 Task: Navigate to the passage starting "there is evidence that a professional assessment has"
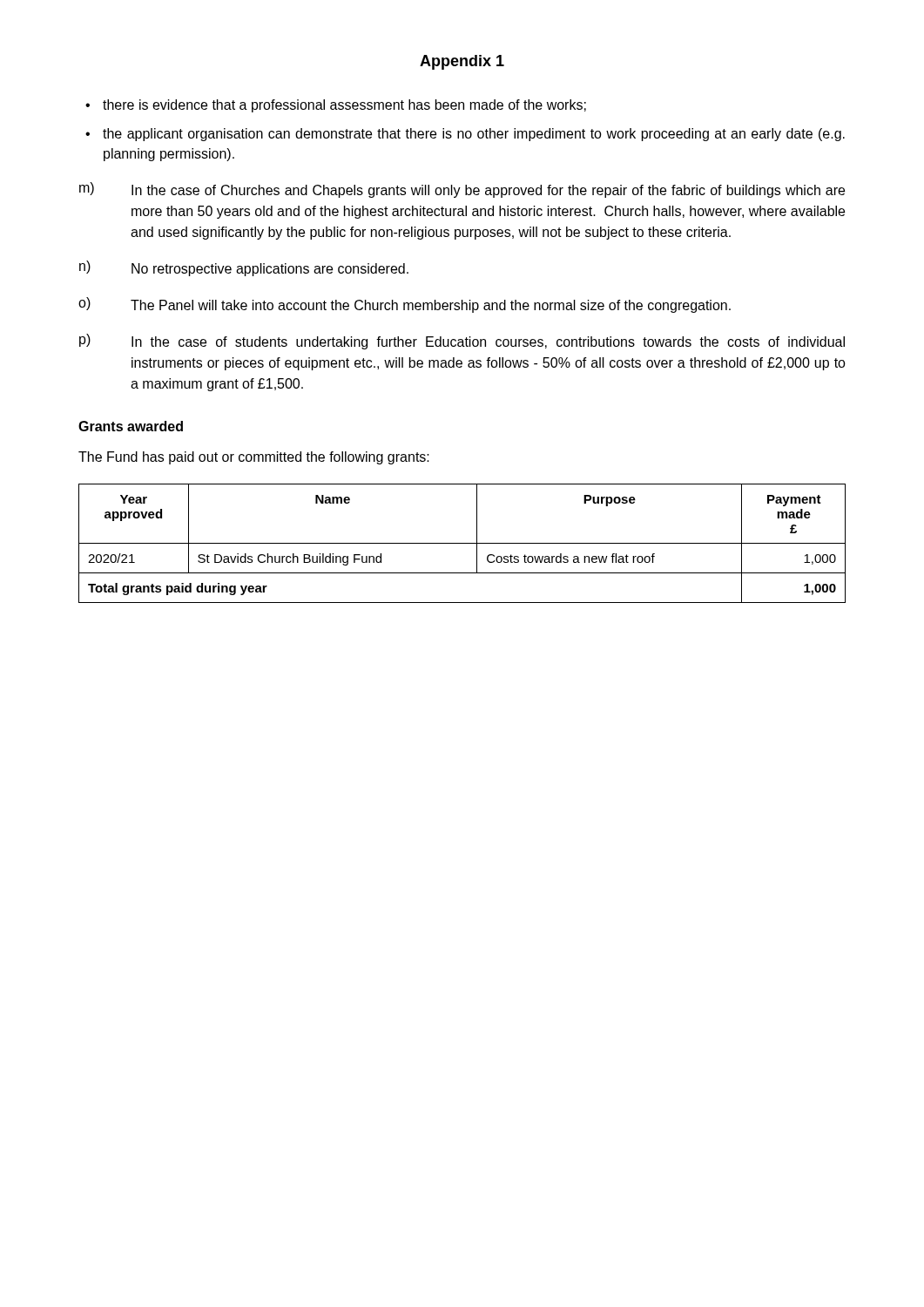pos(345,105)
